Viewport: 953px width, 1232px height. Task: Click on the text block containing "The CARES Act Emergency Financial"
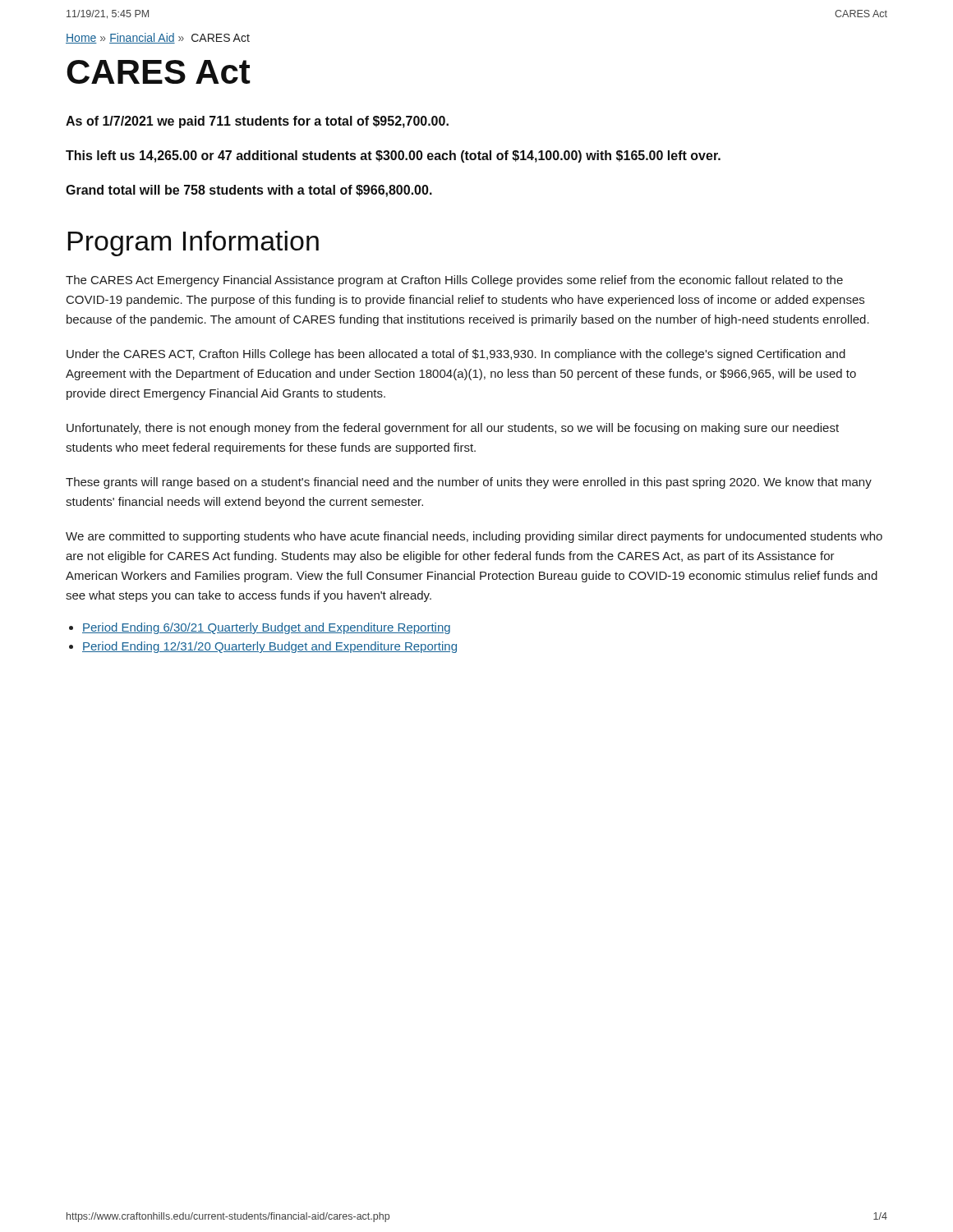[468, 299]
